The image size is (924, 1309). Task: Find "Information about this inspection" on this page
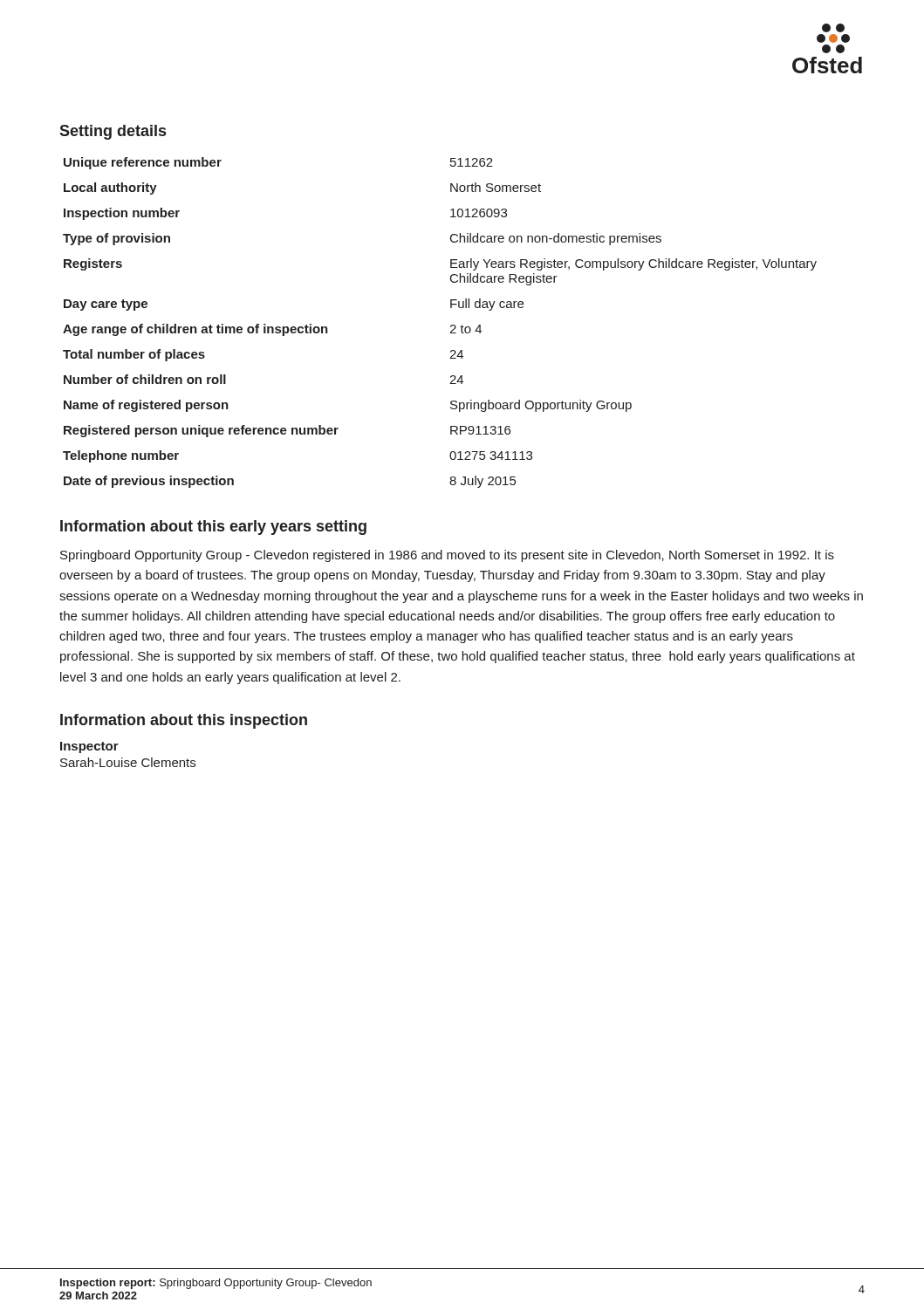pos(184,720)
